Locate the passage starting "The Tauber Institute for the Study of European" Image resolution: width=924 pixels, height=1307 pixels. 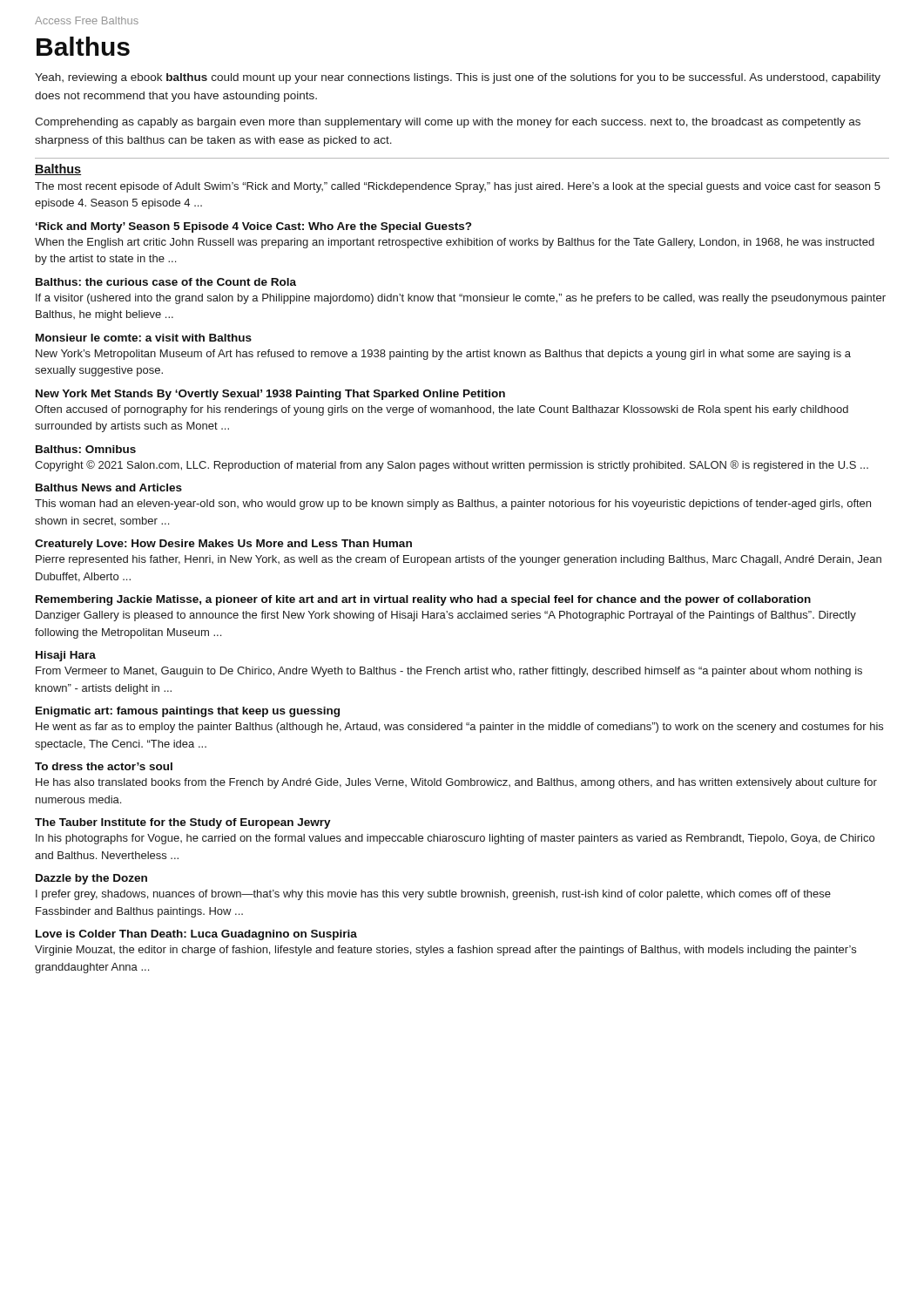183,822
